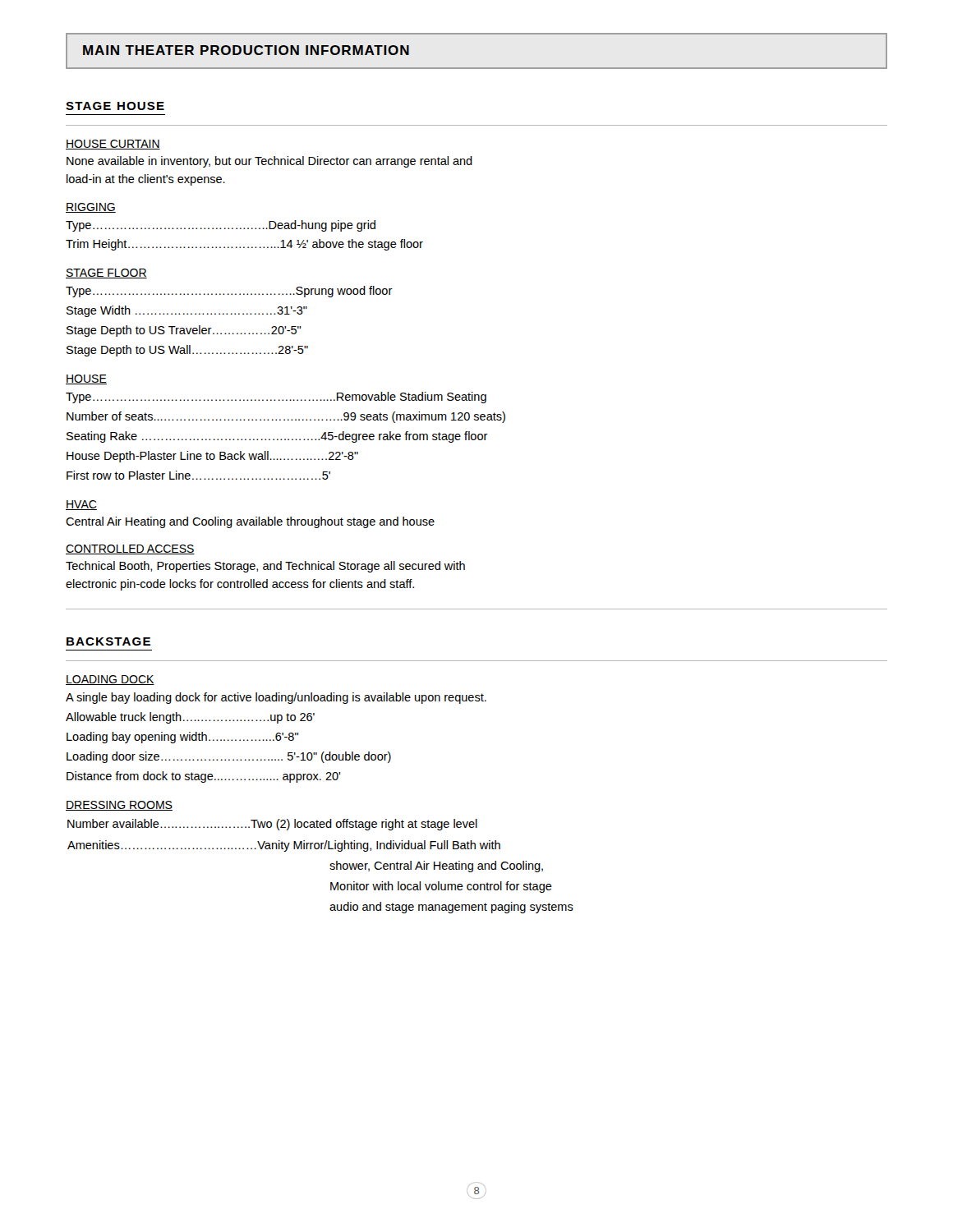This screenshot has width=953, height=1232.
Task: Select the block starting "Central Air Heating and Cooling available"
Action: pyautogui.click(x=250, y=522)
